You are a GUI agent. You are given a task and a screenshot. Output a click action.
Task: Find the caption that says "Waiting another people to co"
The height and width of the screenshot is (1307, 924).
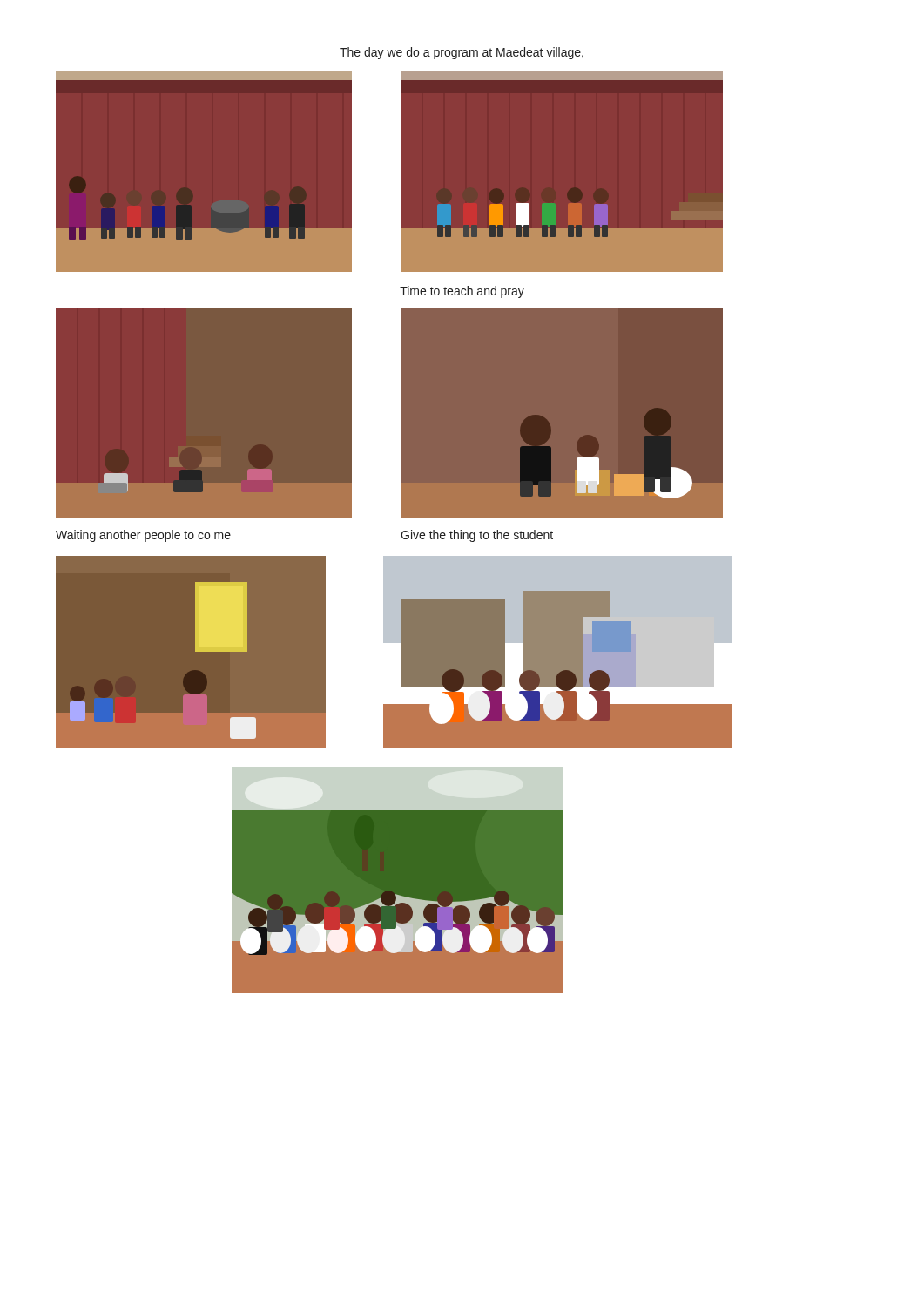click(x=143, y=535)
